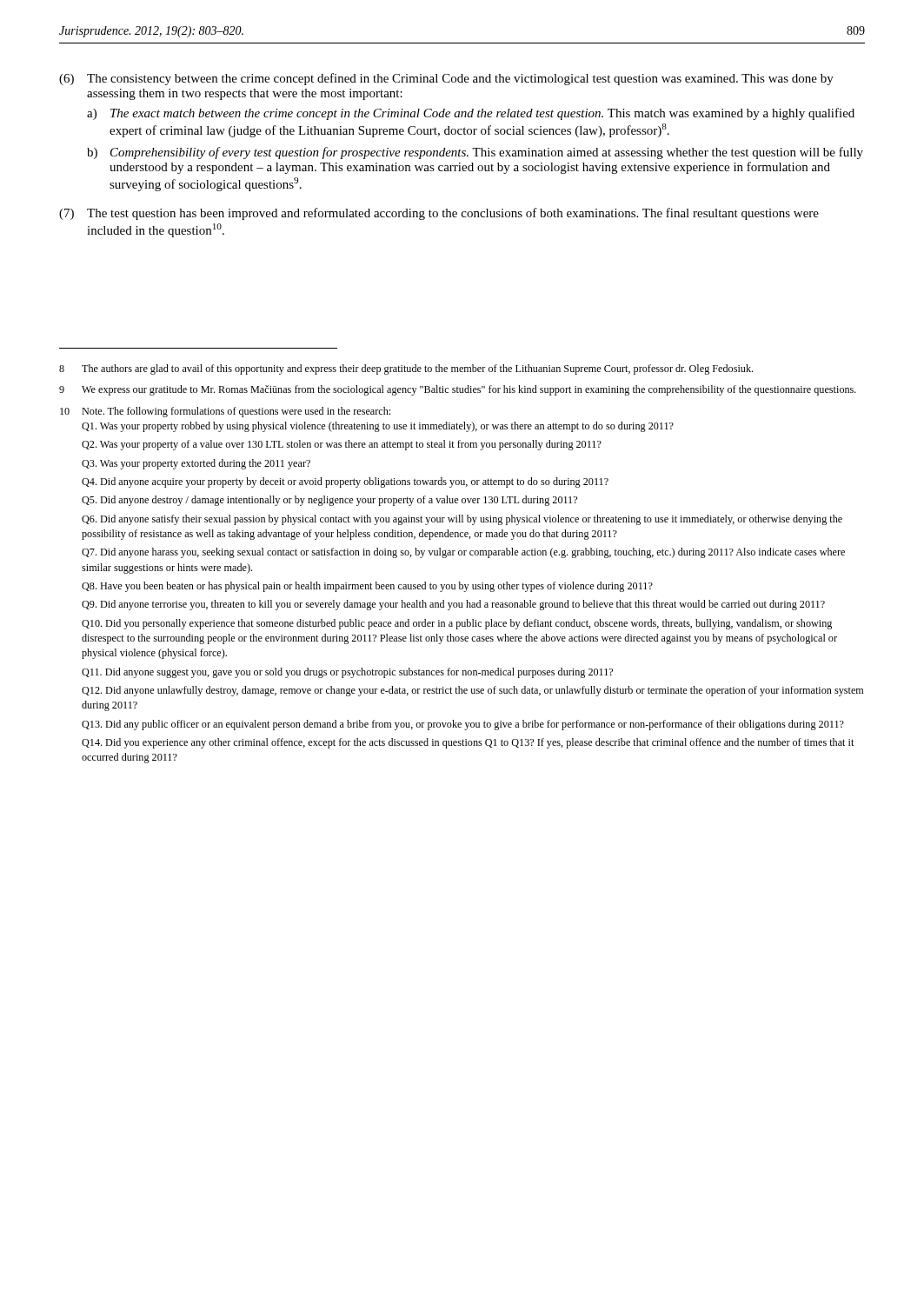
Task: Find the block on this page that starts "8 The authors are glad to avail of"
Action: click(462, 564)
